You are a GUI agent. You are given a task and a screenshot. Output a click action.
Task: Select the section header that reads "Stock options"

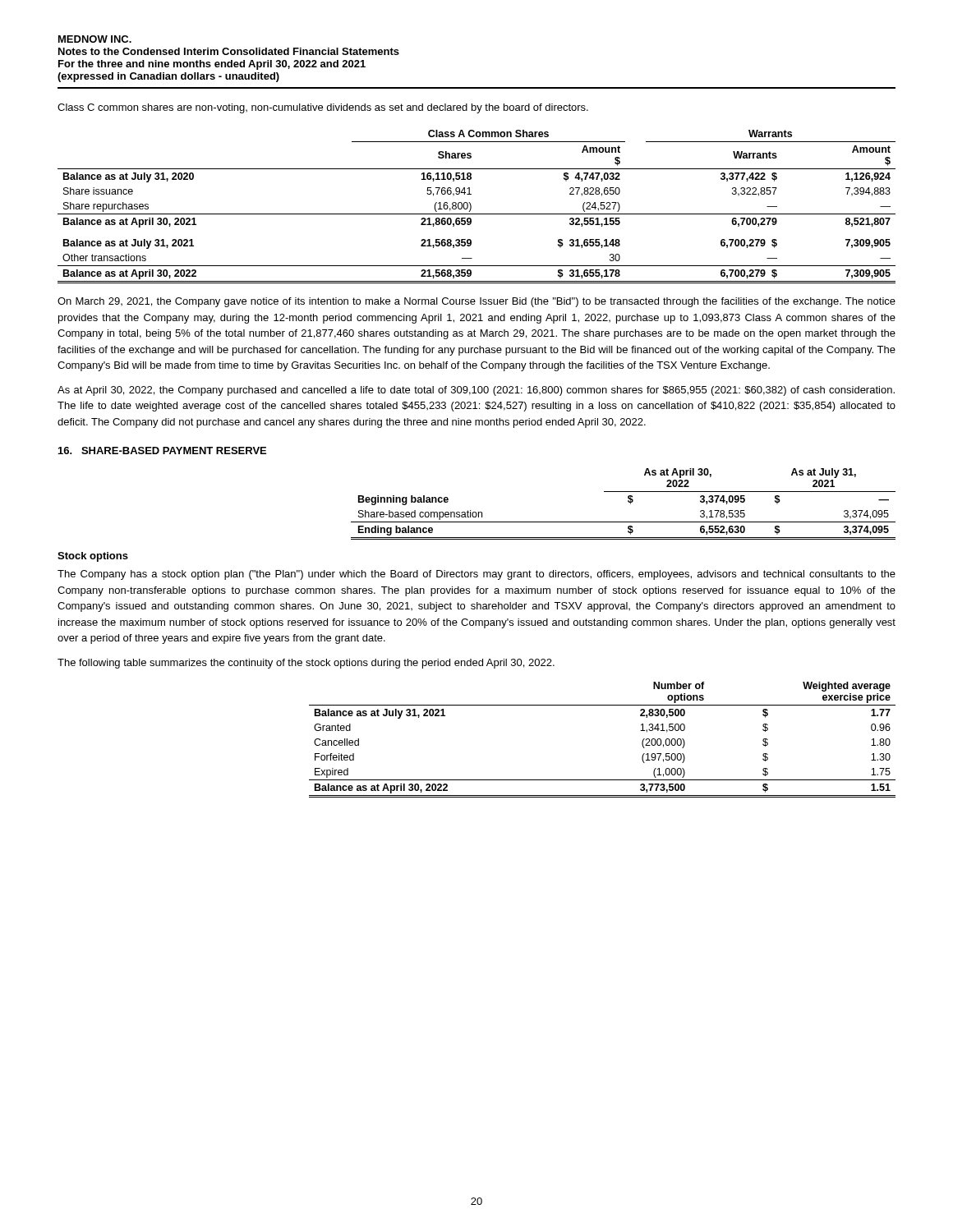click(93, 556)
